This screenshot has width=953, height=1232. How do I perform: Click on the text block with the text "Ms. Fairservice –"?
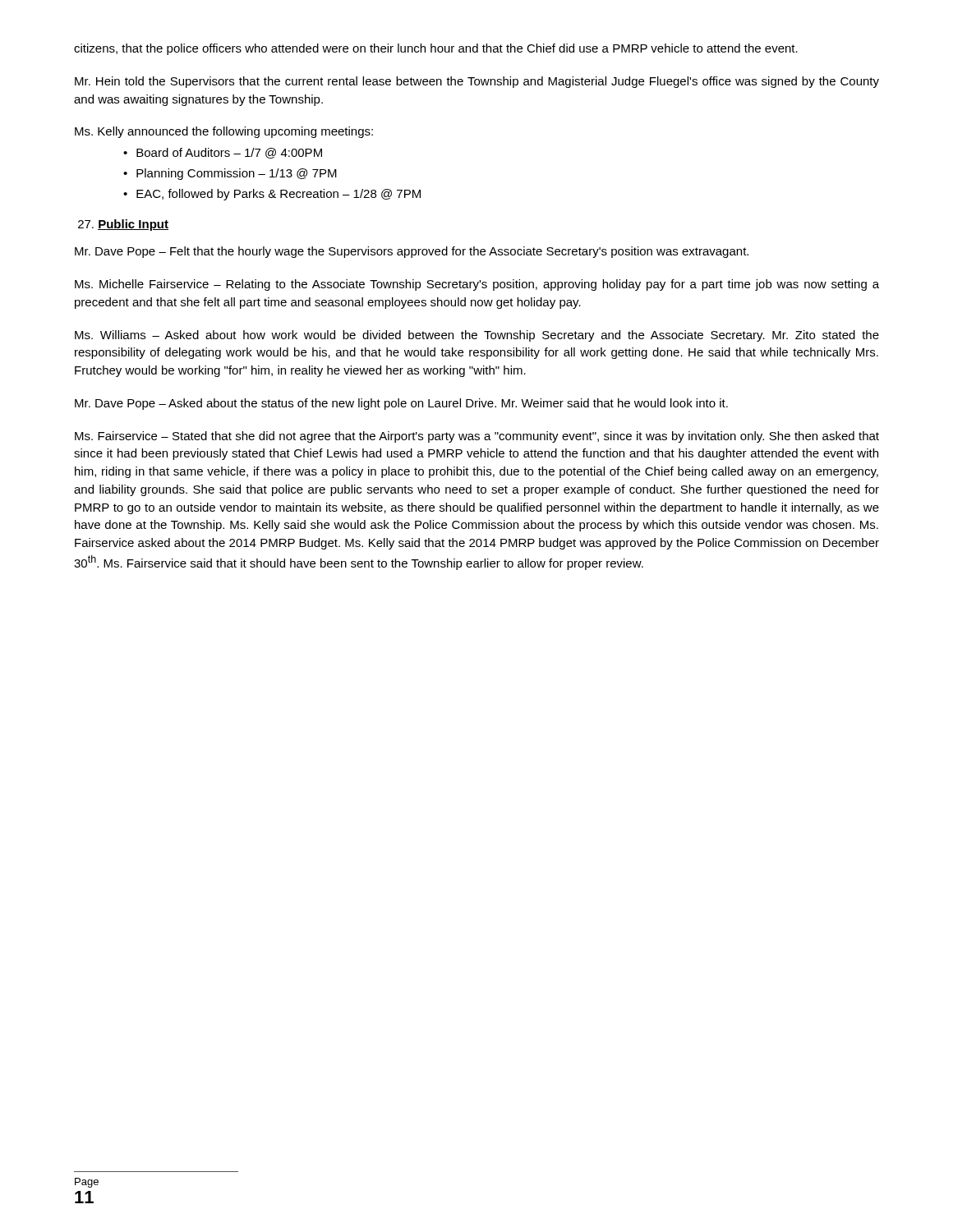[x=476, y=499]
